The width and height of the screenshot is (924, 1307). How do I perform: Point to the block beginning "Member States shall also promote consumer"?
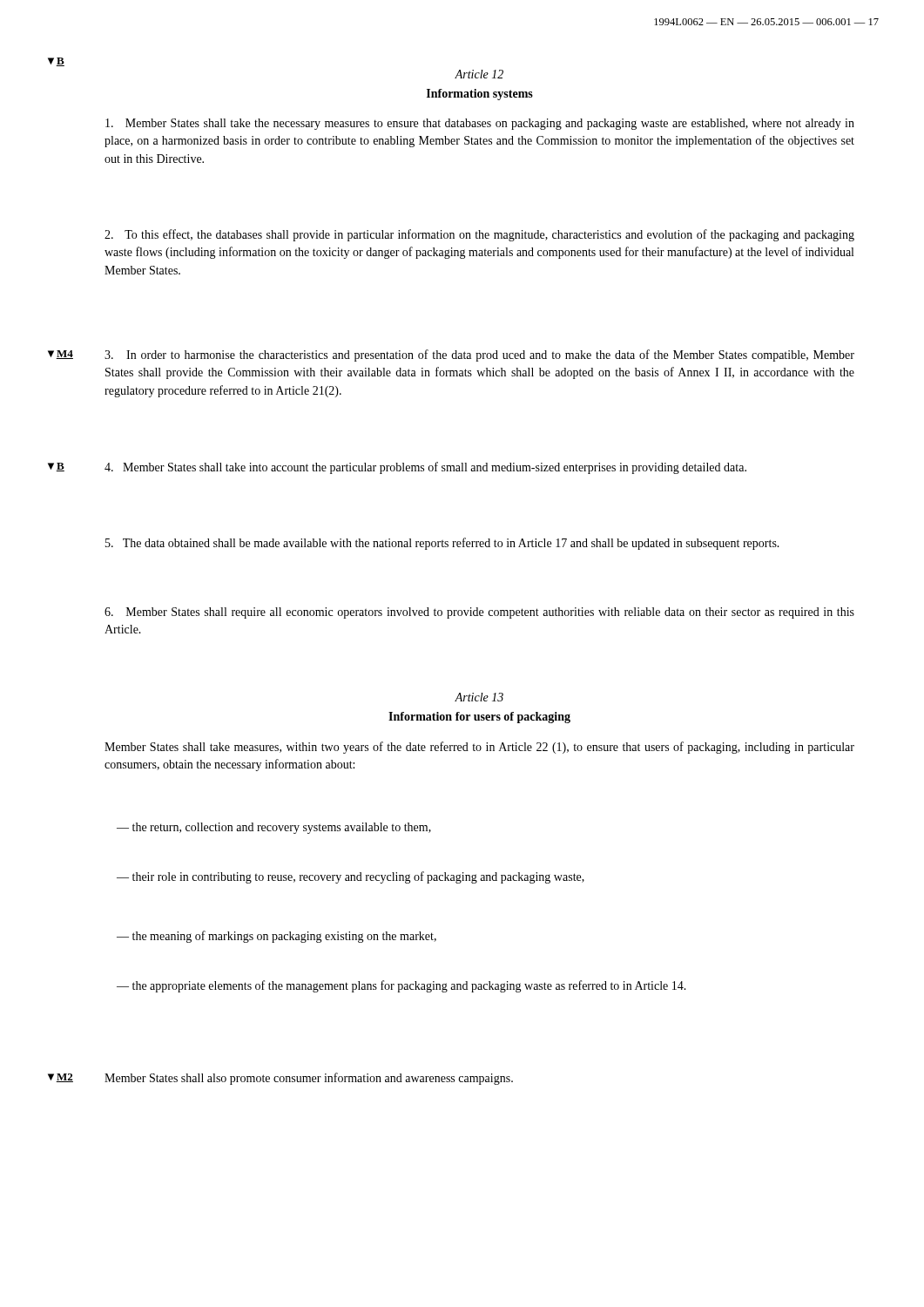(x=479, y=1079)
